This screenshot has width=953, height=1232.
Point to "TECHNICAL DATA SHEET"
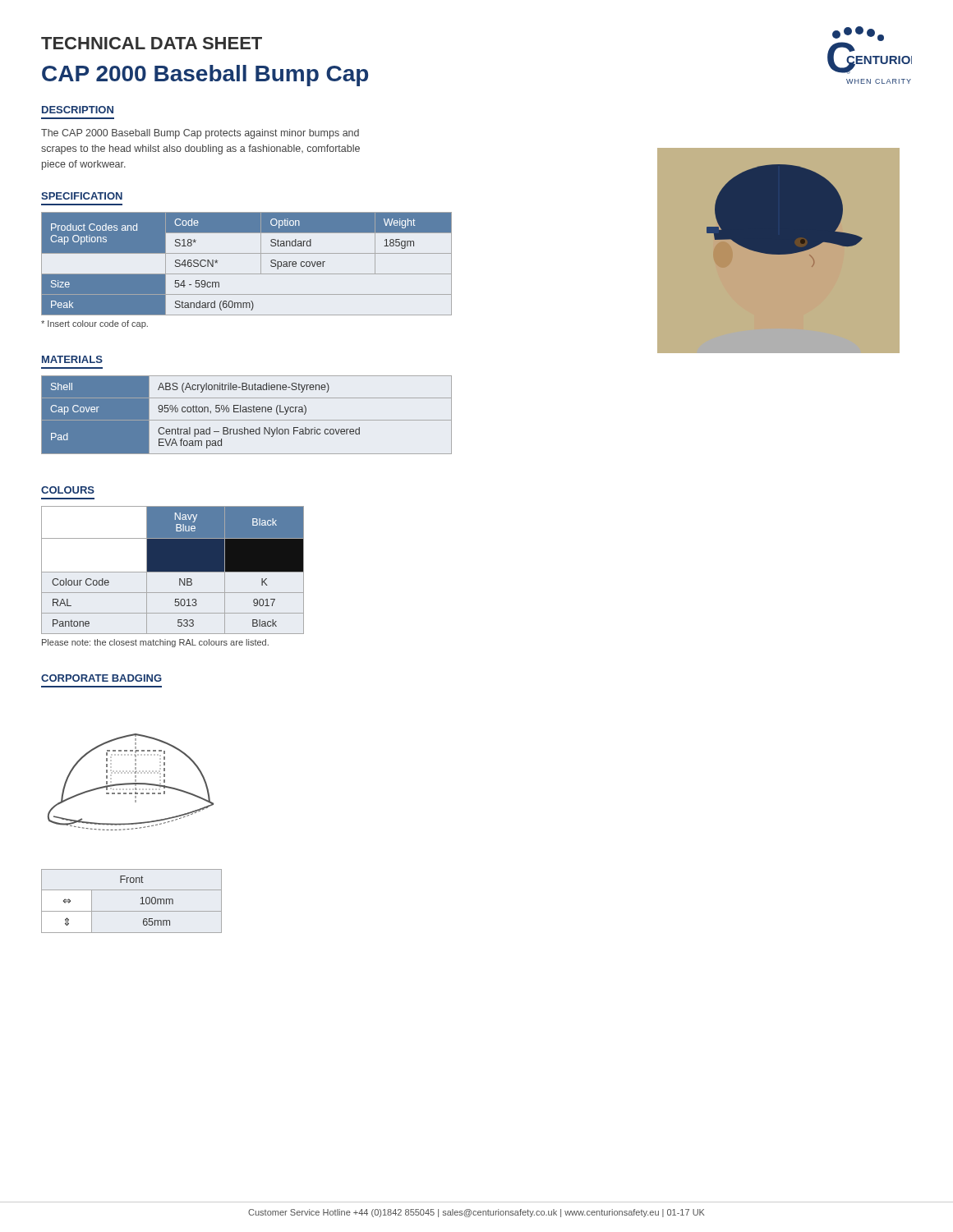(152, 43)
